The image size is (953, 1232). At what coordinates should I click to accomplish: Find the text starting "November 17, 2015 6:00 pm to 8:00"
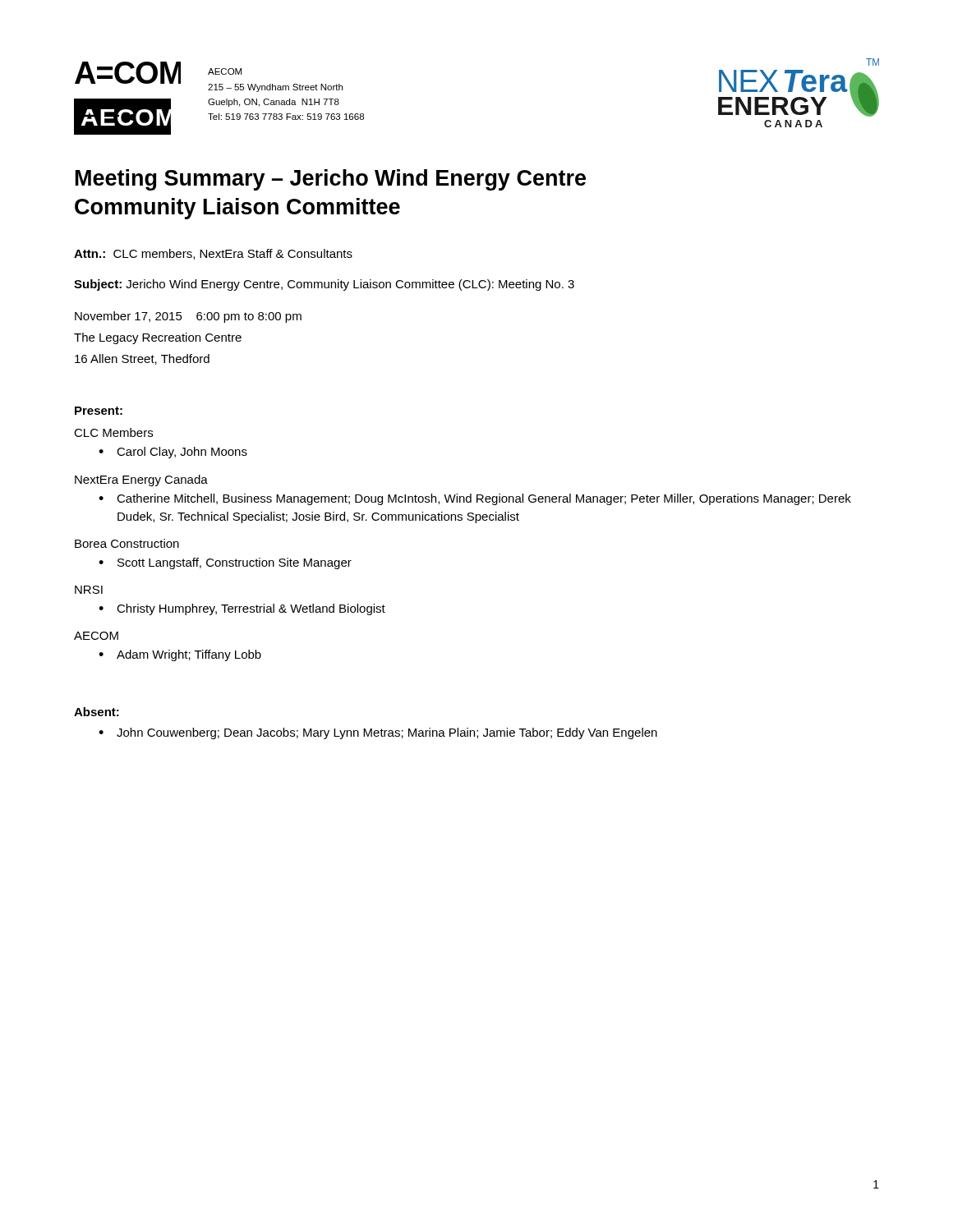pos(188,316)
